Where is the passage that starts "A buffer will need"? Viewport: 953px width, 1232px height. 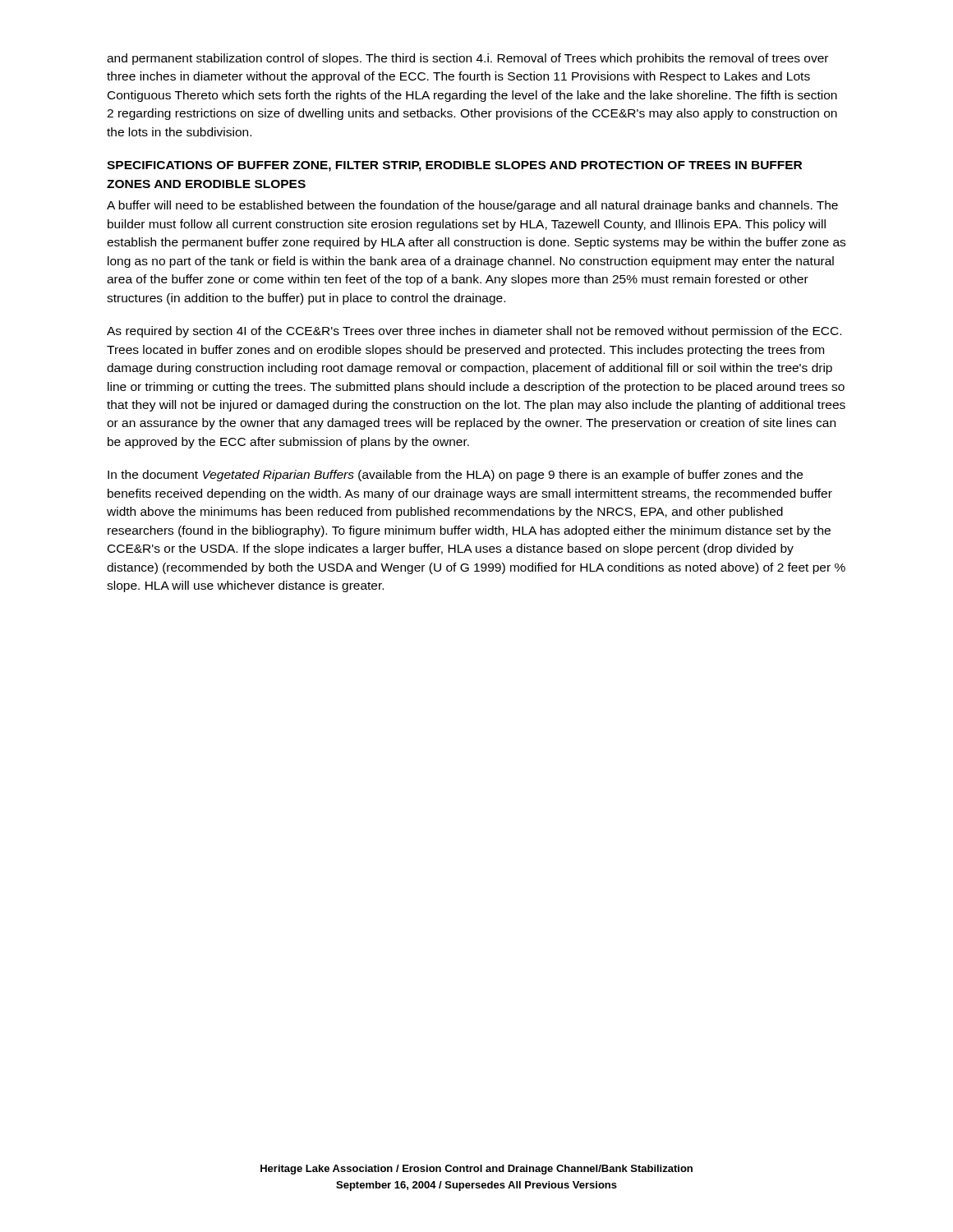476,251
